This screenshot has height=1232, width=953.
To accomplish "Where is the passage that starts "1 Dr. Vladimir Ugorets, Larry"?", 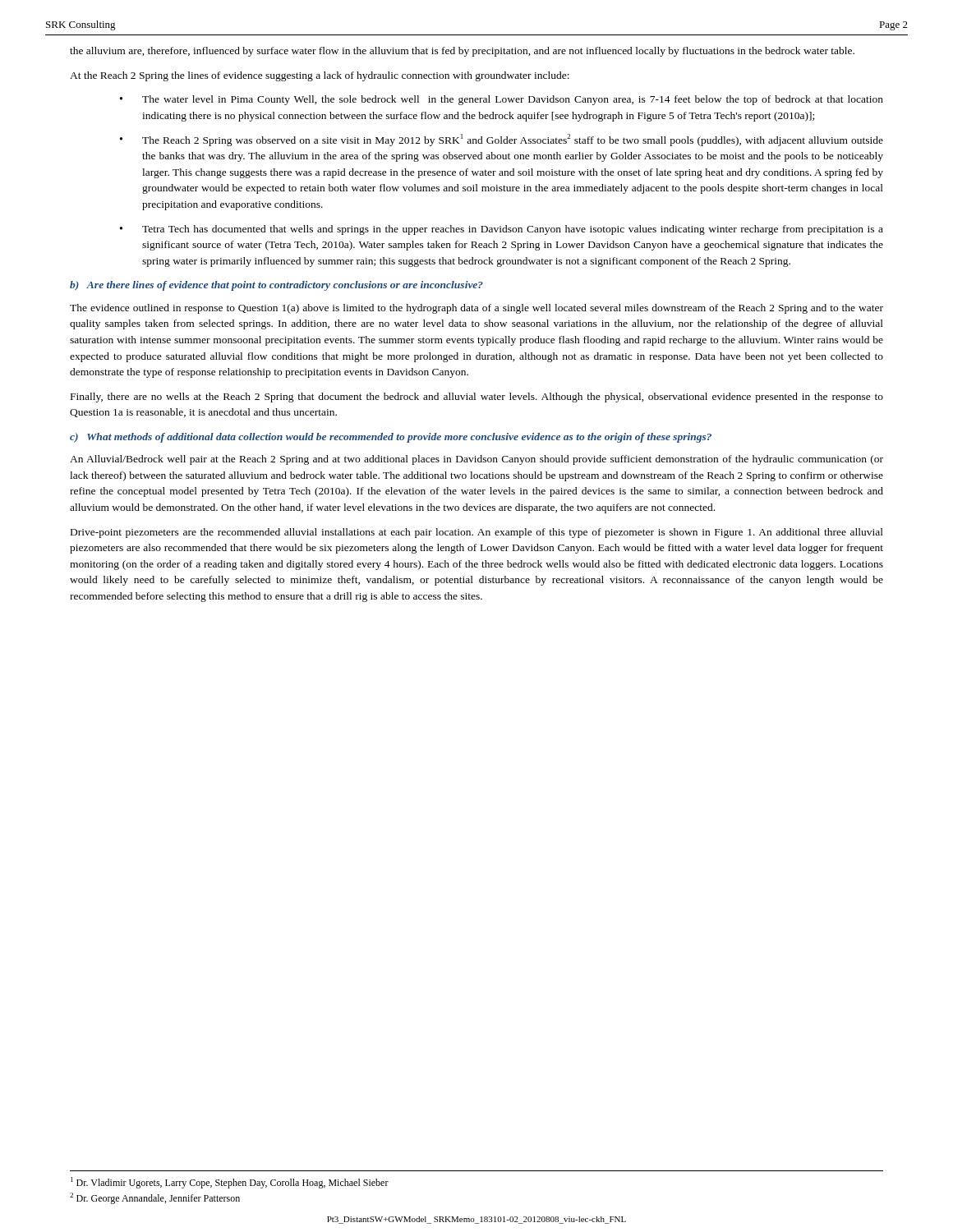I will (x=229, y=1182).
